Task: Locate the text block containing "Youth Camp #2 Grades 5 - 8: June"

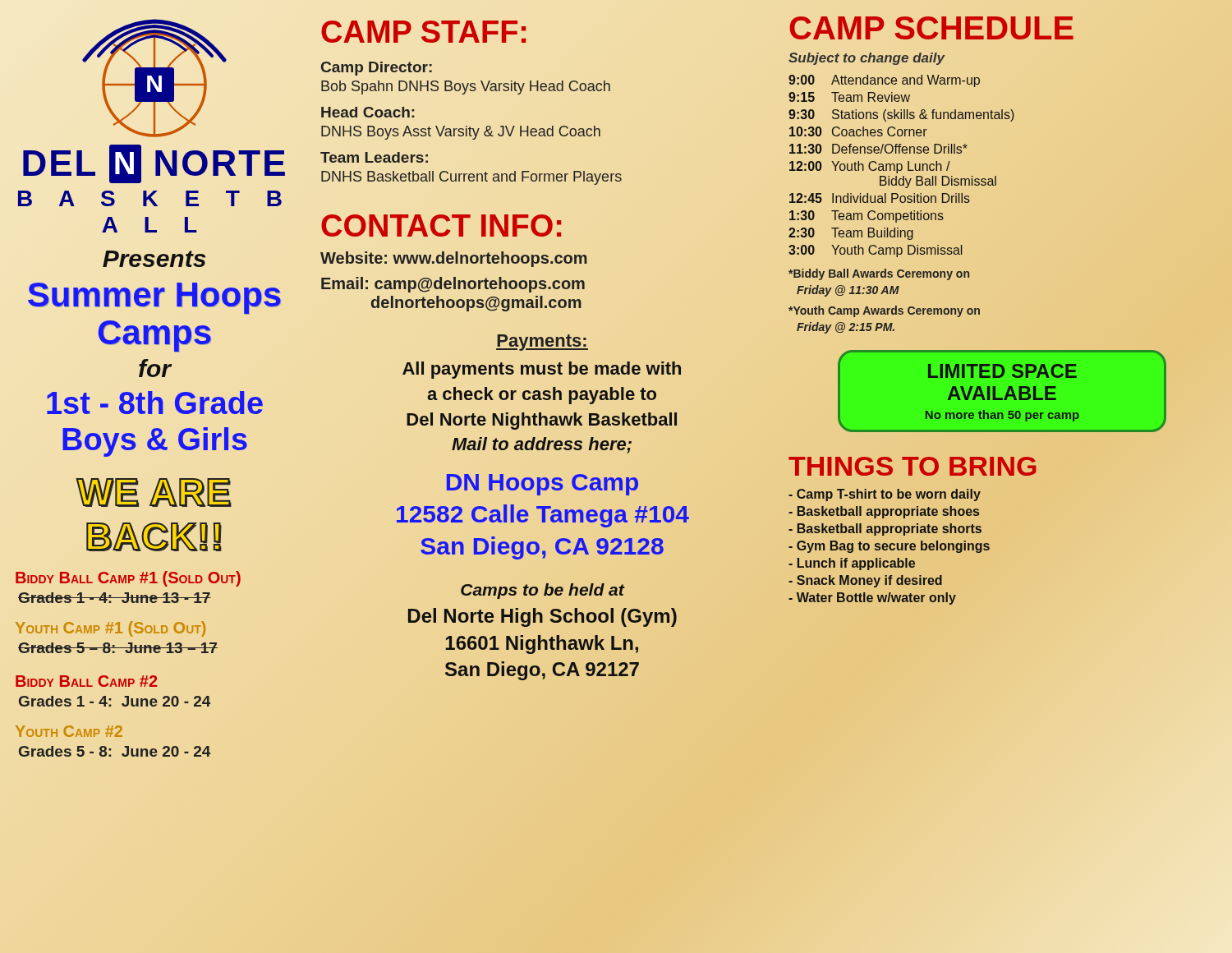Action: pyautogui.click(x=154, y=741)
